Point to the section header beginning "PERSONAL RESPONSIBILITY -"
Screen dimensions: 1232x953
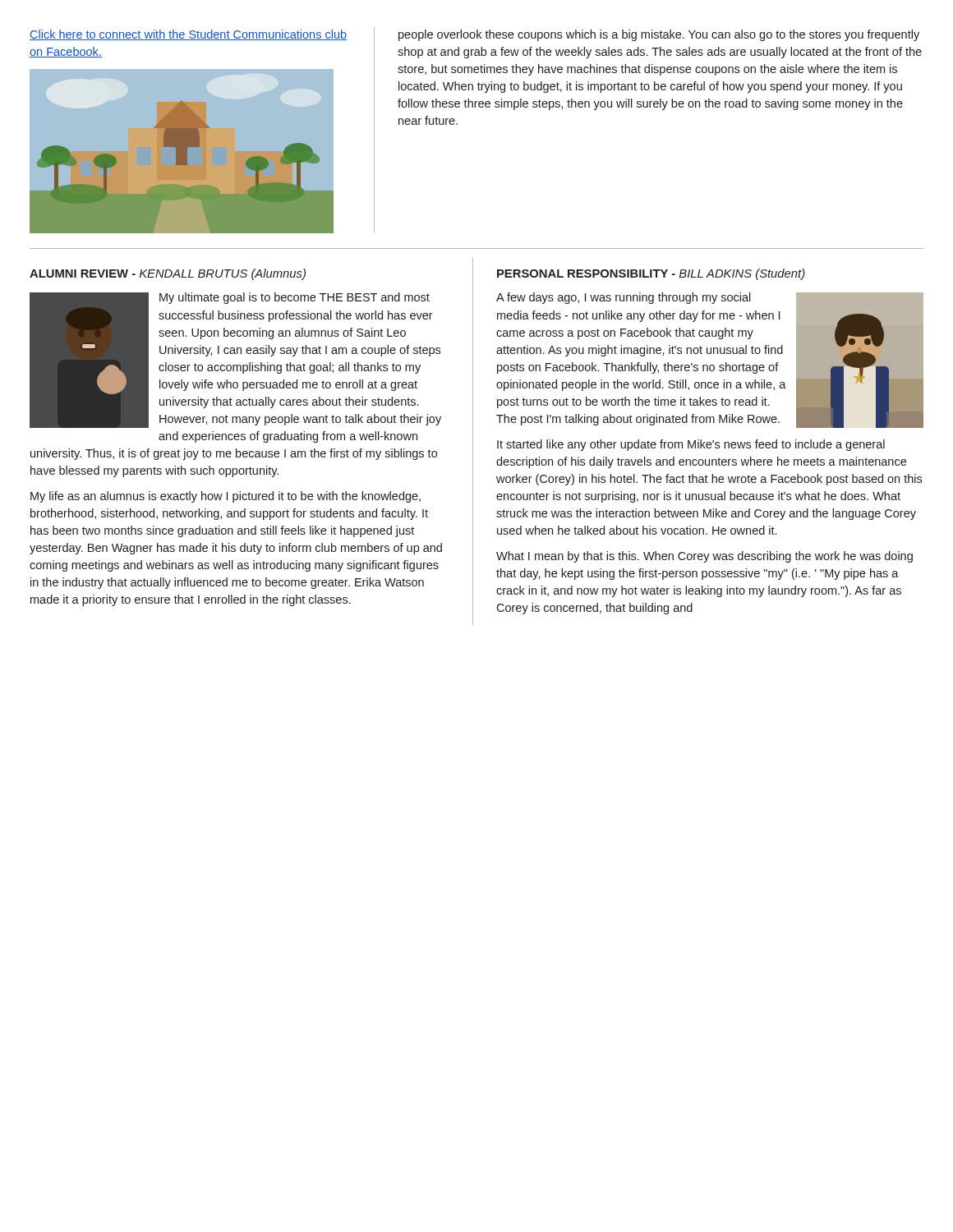[651, 274]
